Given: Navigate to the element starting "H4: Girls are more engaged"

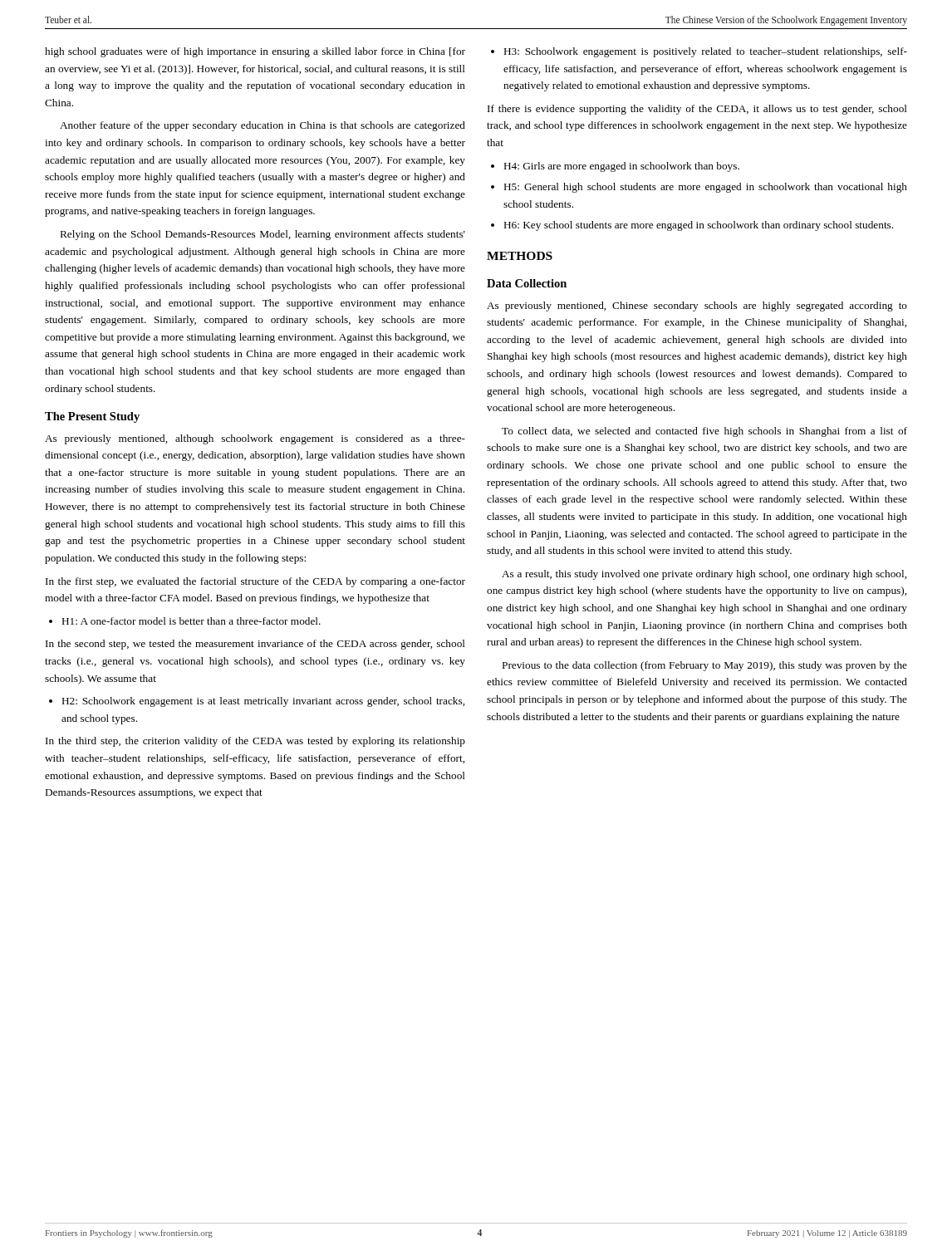Looking at the screenshot, I should (622, 165).
